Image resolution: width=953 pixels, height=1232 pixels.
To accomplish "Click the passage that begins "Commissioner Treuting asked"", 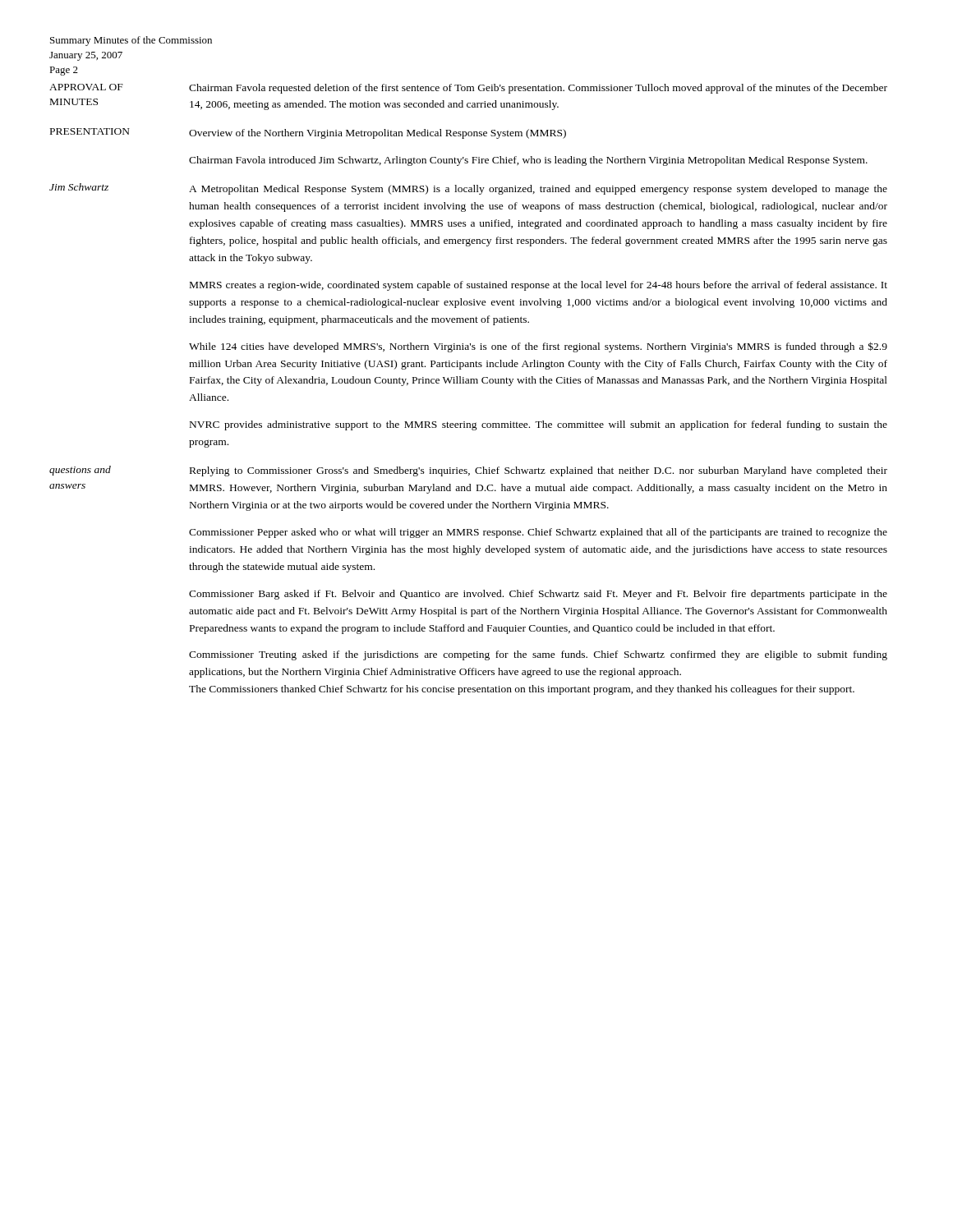I will [x=538, y=672].
